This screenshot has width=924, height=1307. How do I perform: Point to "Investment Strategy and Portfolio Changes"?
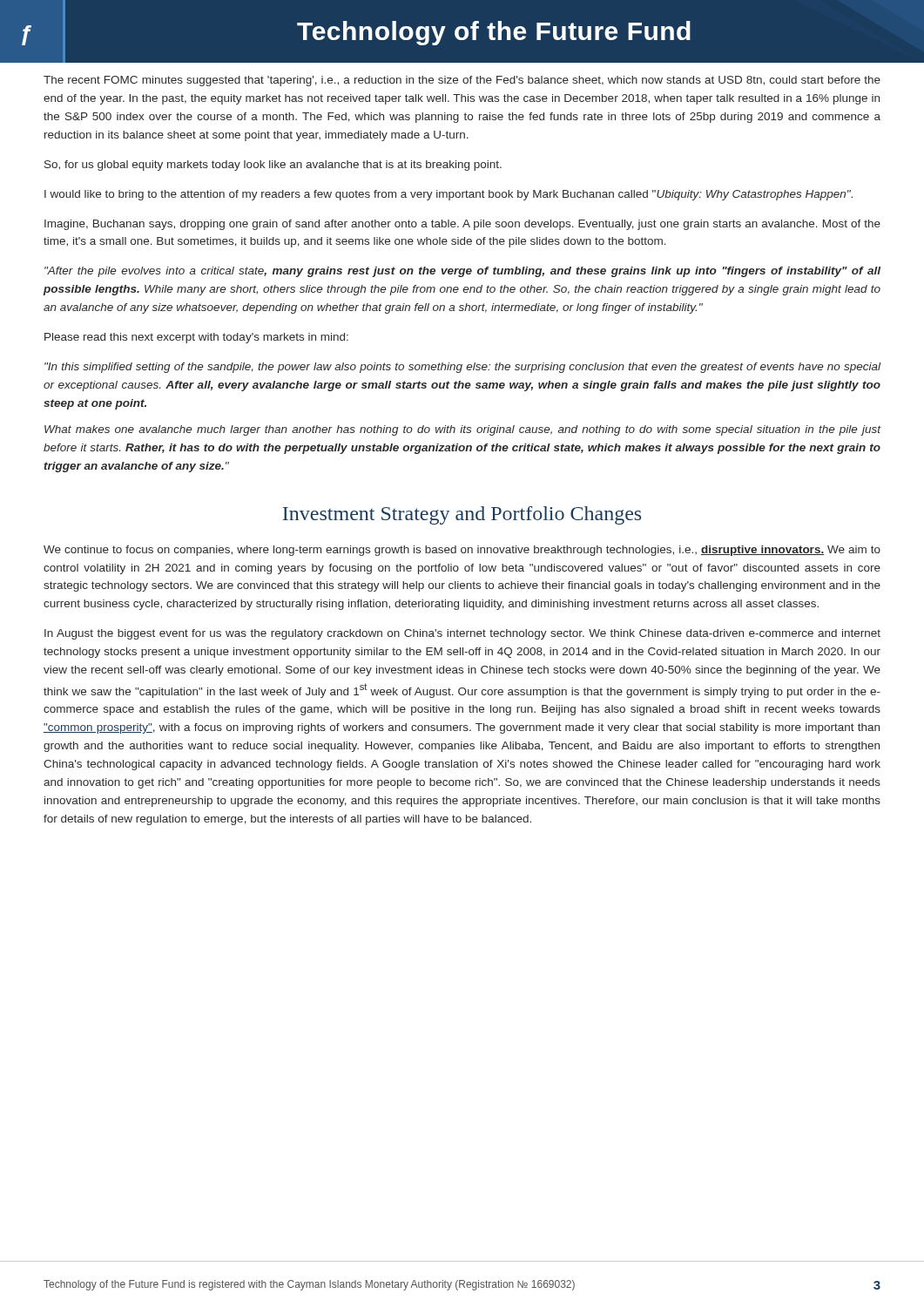click(x=462, y=513)
